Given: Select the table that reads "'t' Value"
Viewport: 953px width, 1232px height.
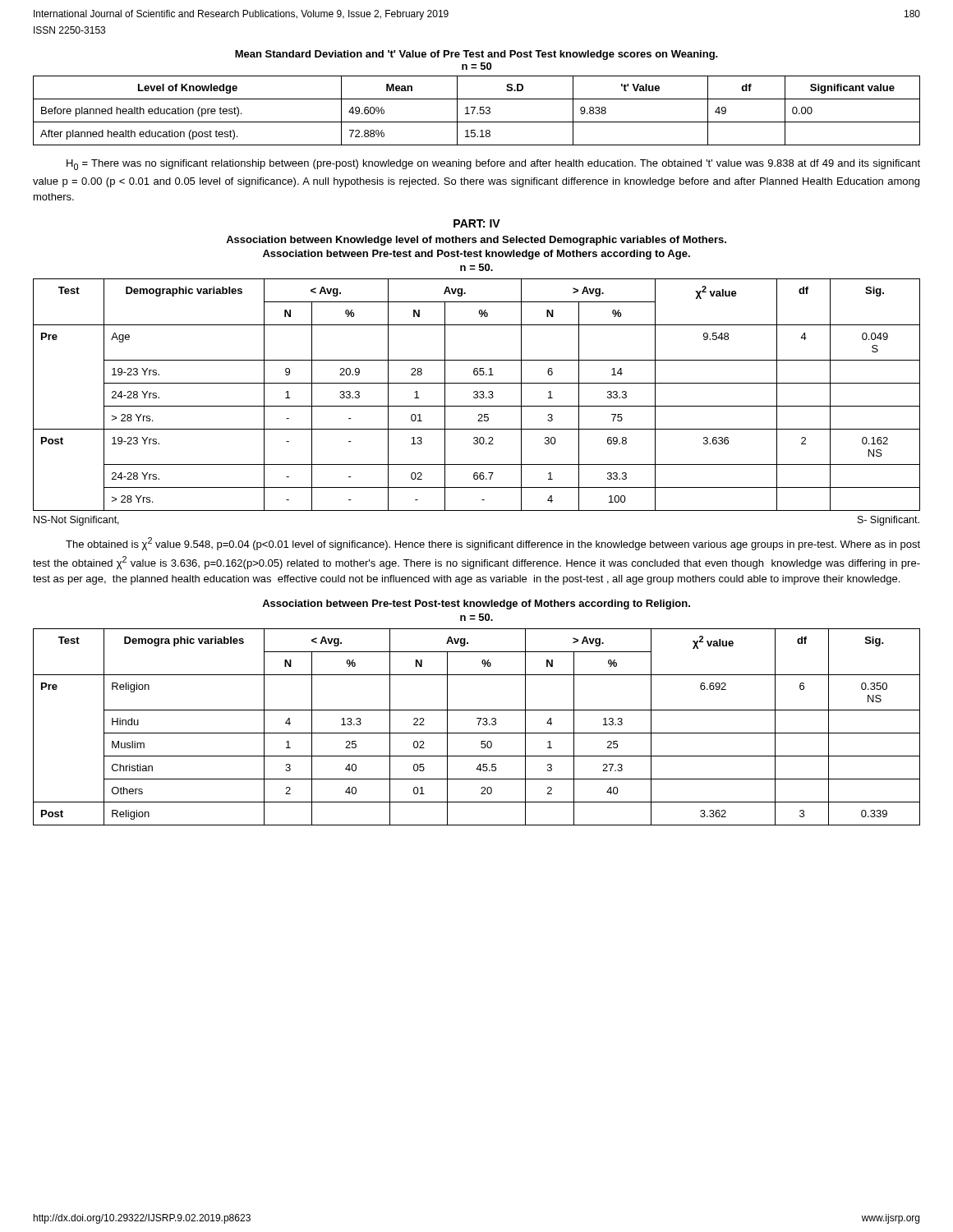Looking at the screenshot, I should (476, 110).
